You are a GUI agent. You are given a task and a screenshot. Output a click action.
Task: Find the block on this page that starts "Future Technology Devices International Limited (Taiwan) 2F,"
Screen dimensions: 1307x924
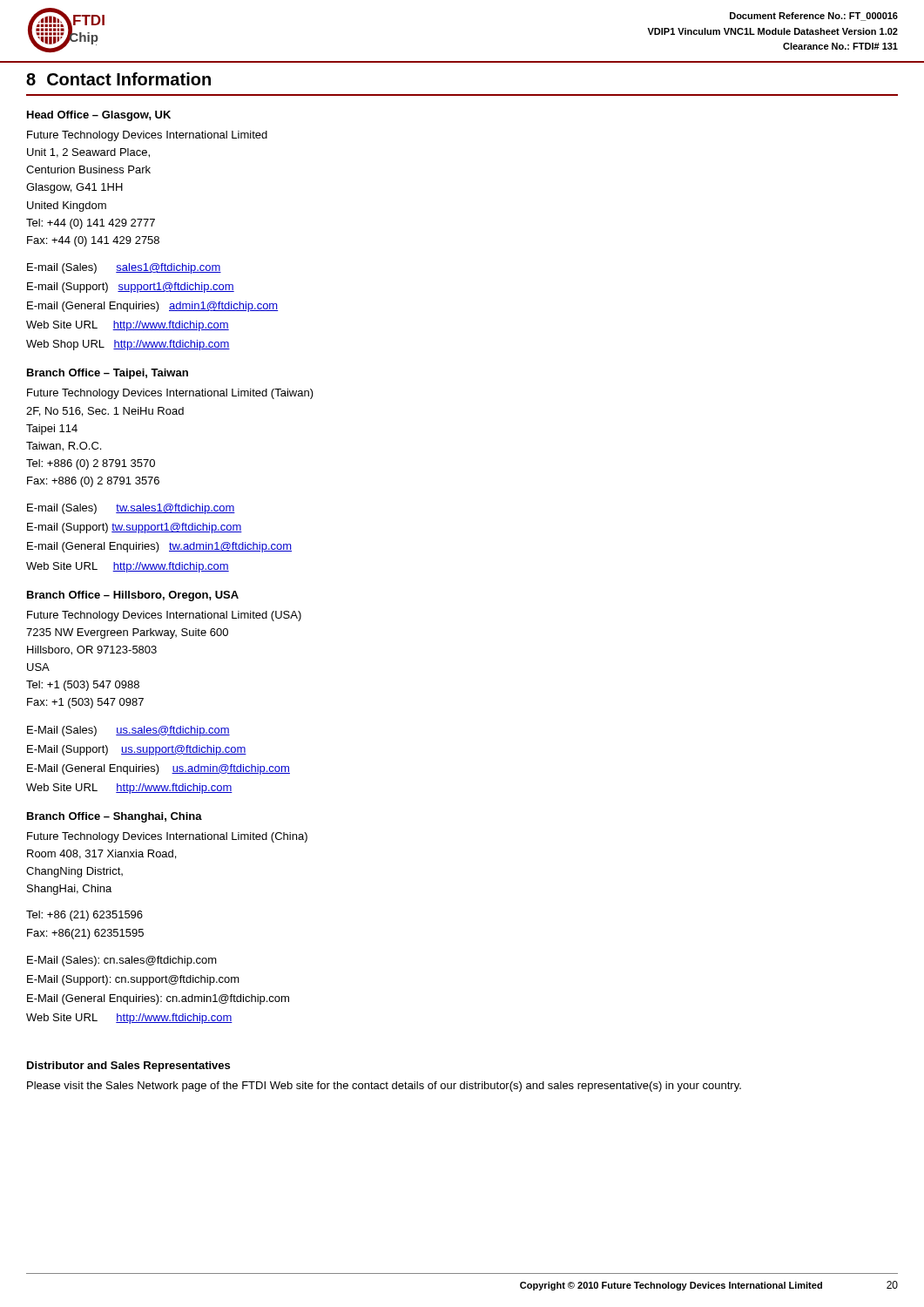point(170,394)
